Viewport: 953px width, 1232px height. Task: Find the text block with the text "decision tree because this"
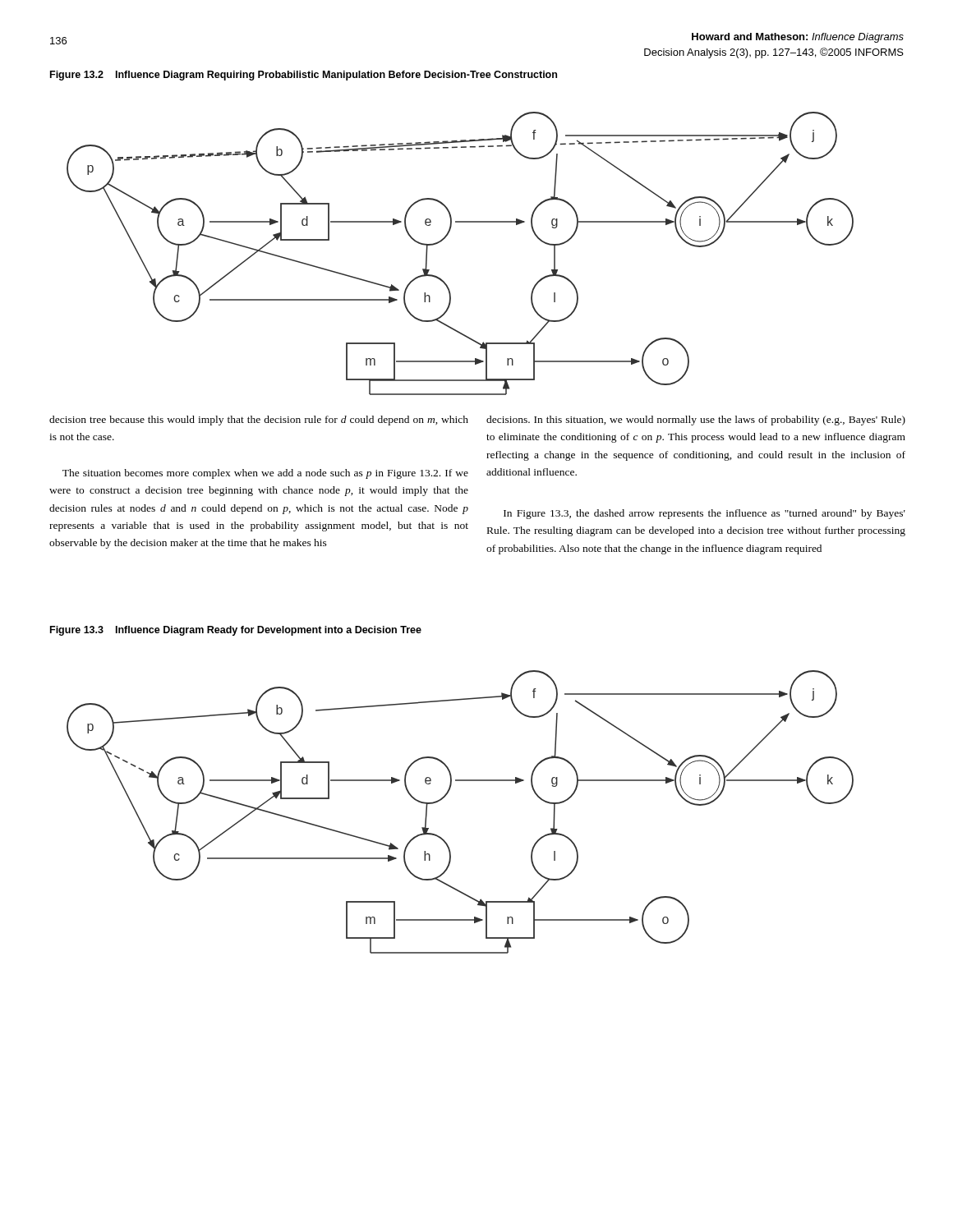pyautogui.click(x=259, y=428)
